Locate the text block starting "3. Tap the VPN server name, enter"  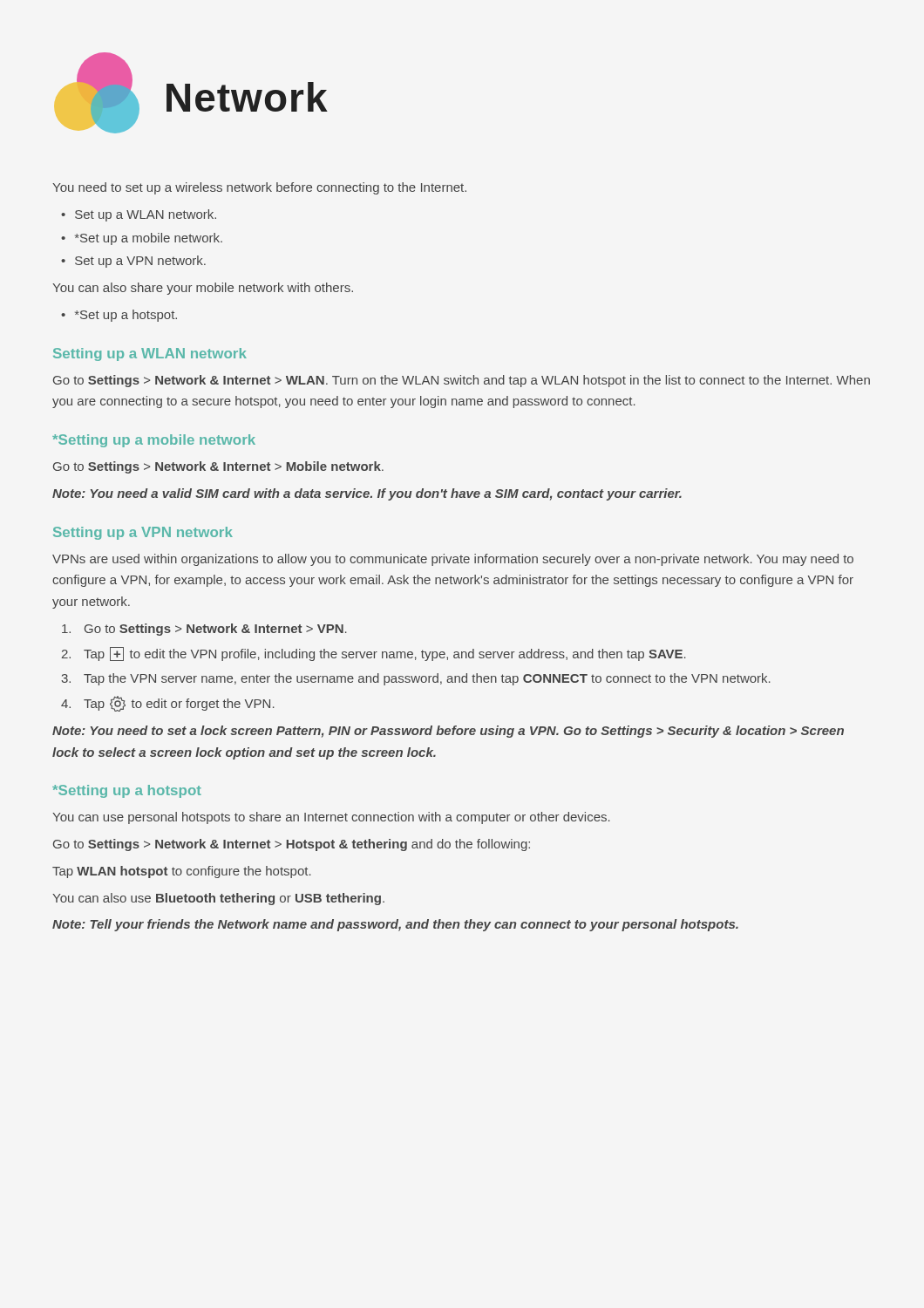pos(416,679)
